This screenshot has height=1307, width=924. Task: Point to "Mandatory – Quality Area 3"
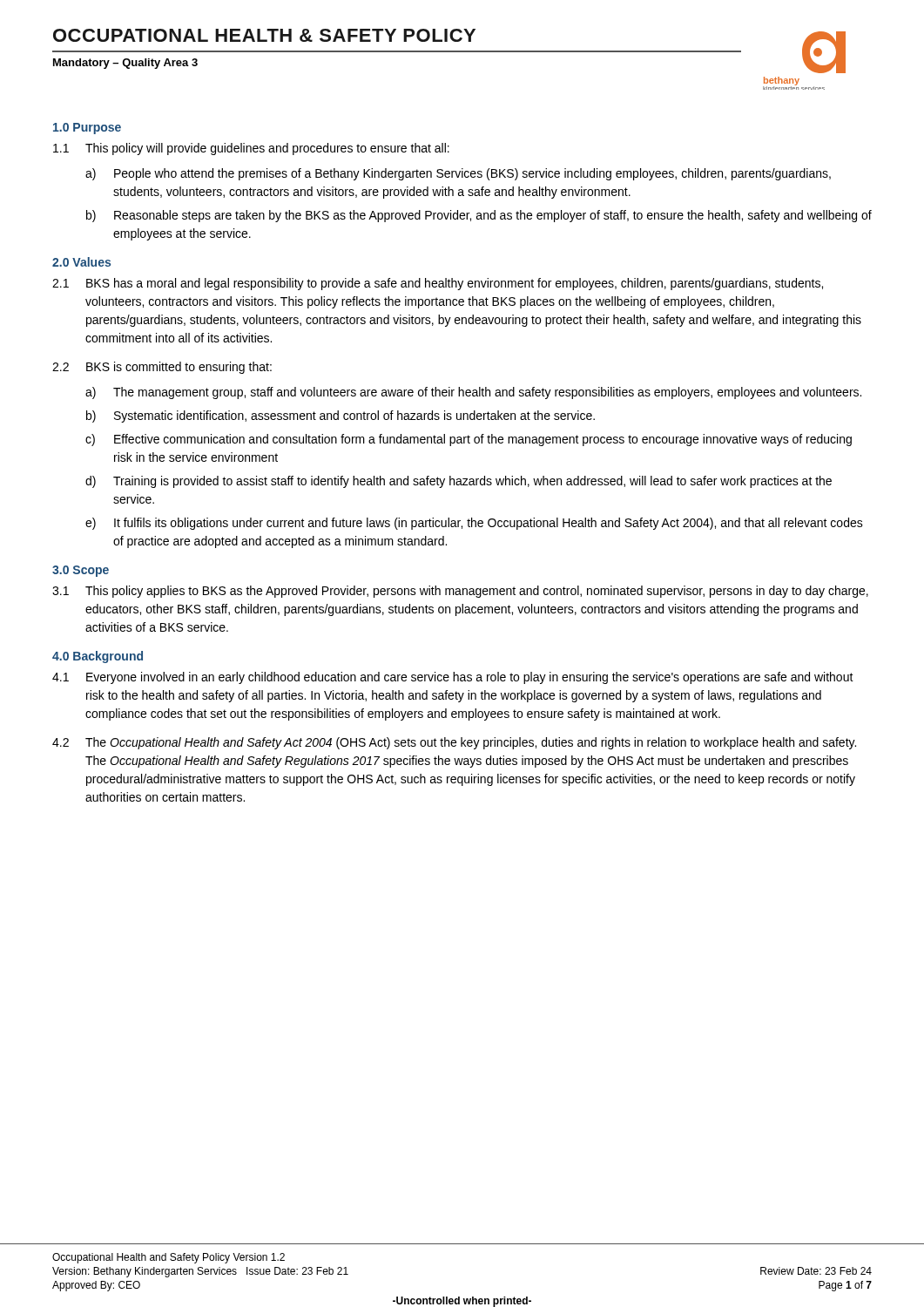pyautogui.click(x=125, y=62)
